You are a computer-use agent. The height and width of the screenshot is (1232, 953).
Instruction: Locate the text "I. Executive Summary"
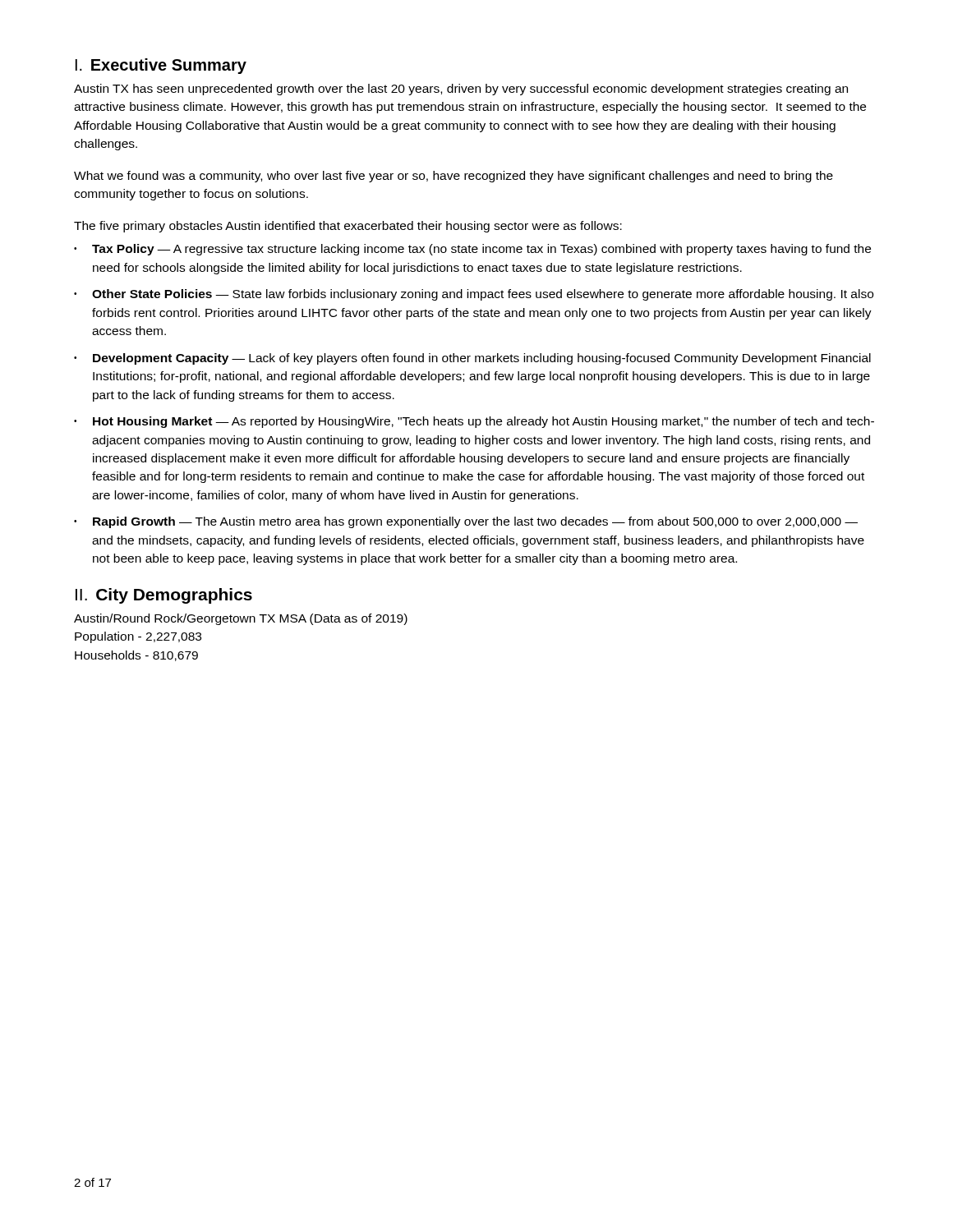point(160,65)
